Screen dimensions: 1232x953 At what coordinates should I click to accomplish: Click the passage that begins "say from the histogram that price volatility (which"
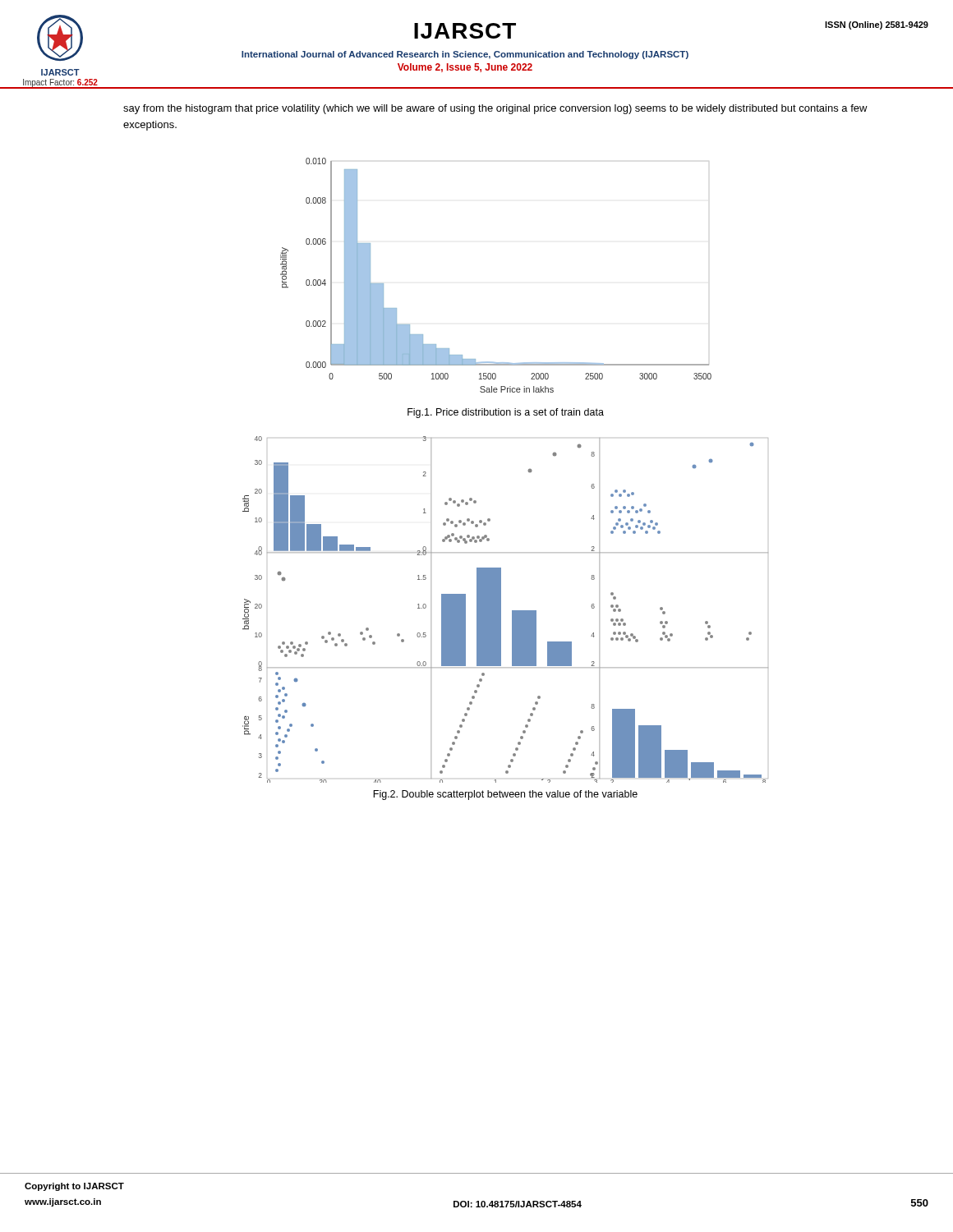495,116
